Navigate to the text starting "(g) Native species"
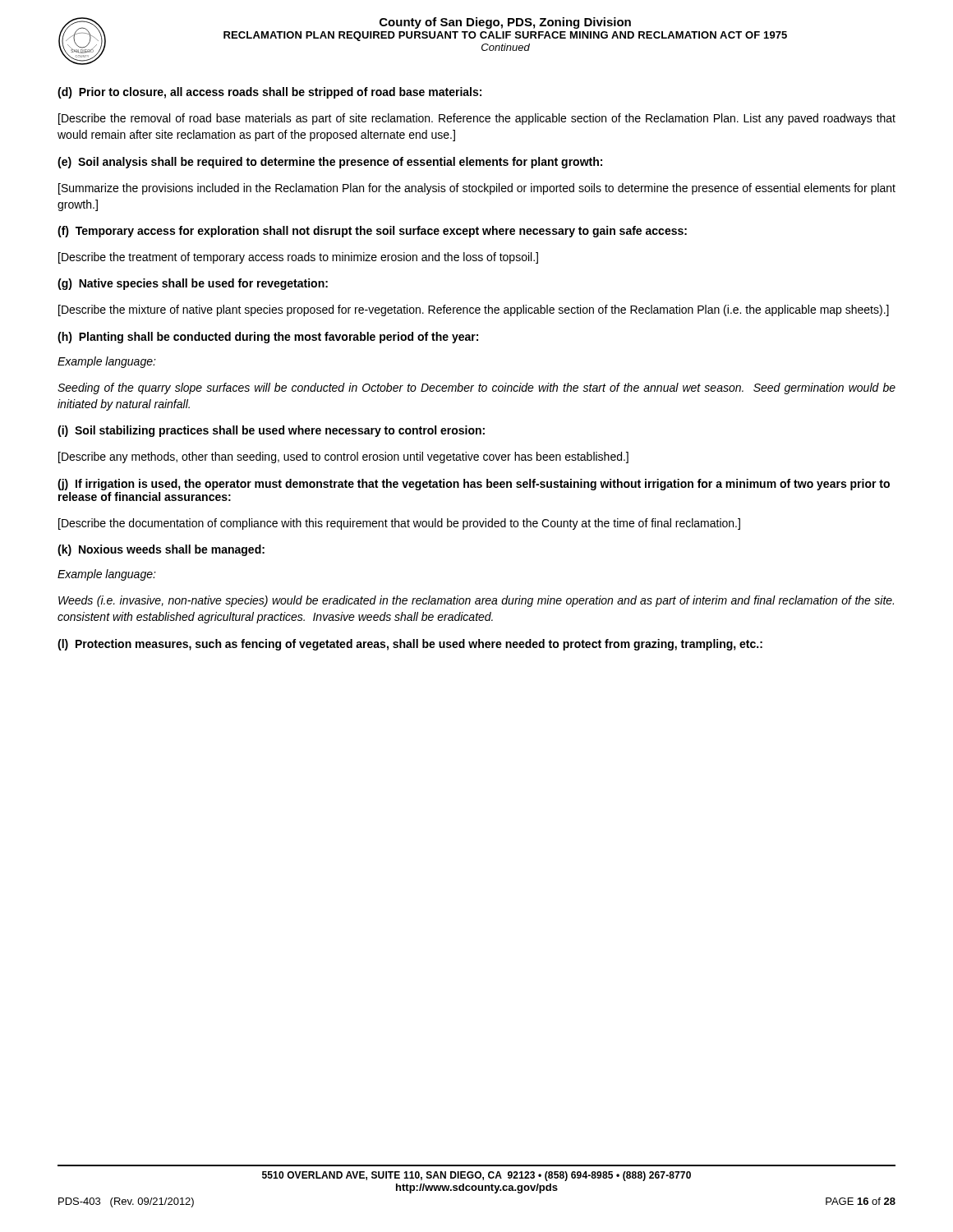Viewport: 953px width, 1232px height. 193,284
